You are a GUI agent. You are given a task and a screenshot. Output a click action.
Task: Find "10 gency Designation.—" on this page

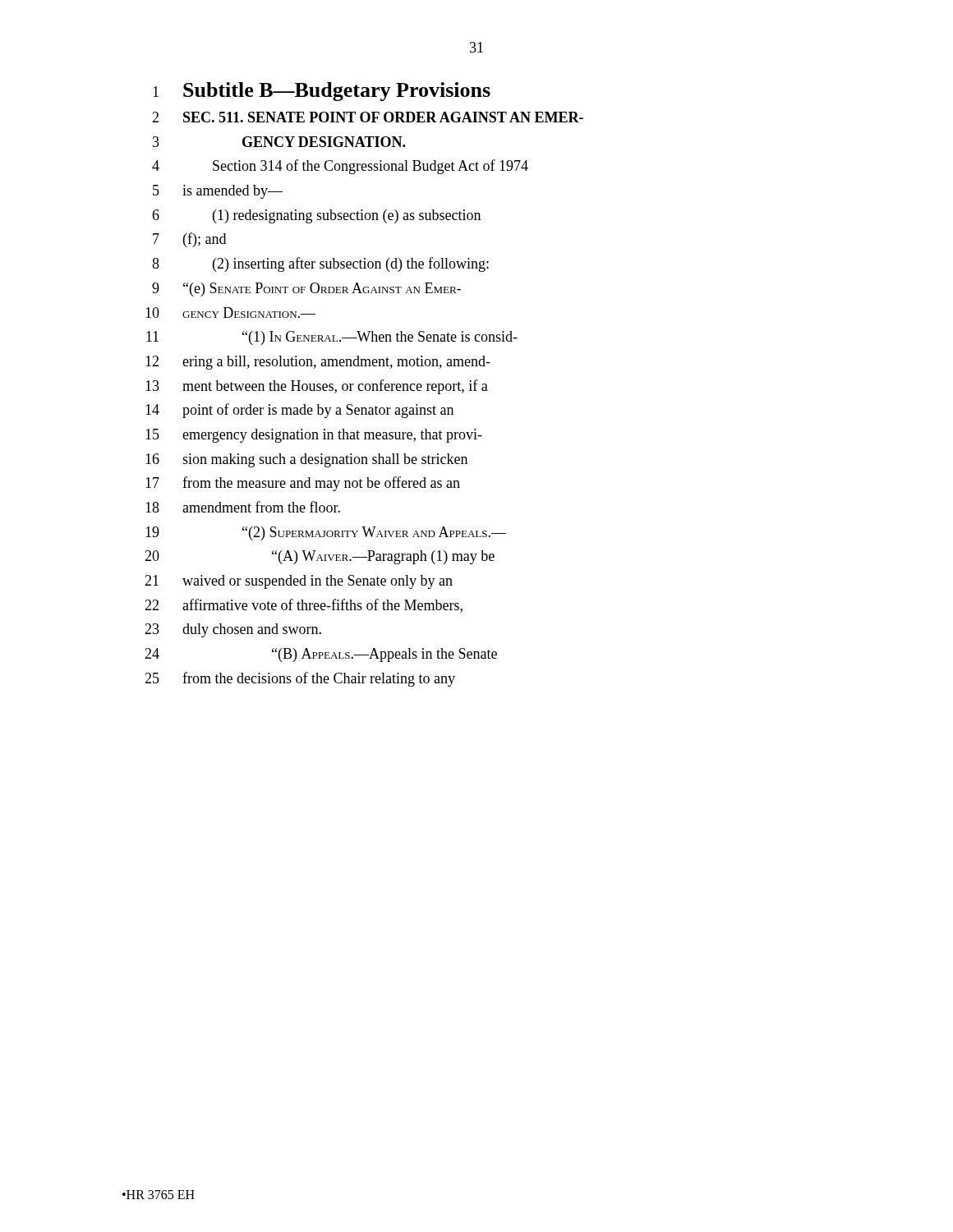pyautogui.click(x=230, y=313)
